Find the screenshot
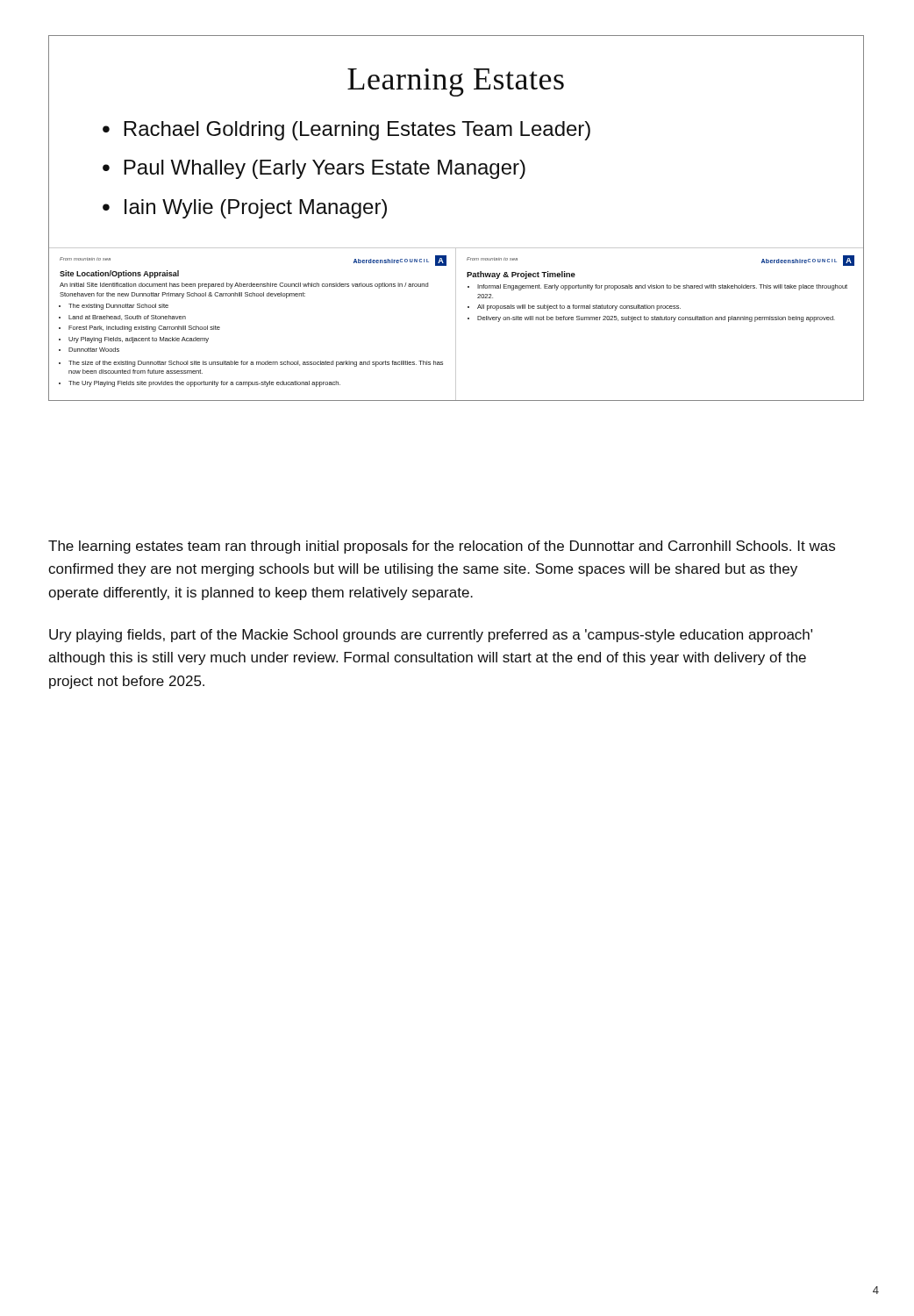914x1316 pixels. 456,324
